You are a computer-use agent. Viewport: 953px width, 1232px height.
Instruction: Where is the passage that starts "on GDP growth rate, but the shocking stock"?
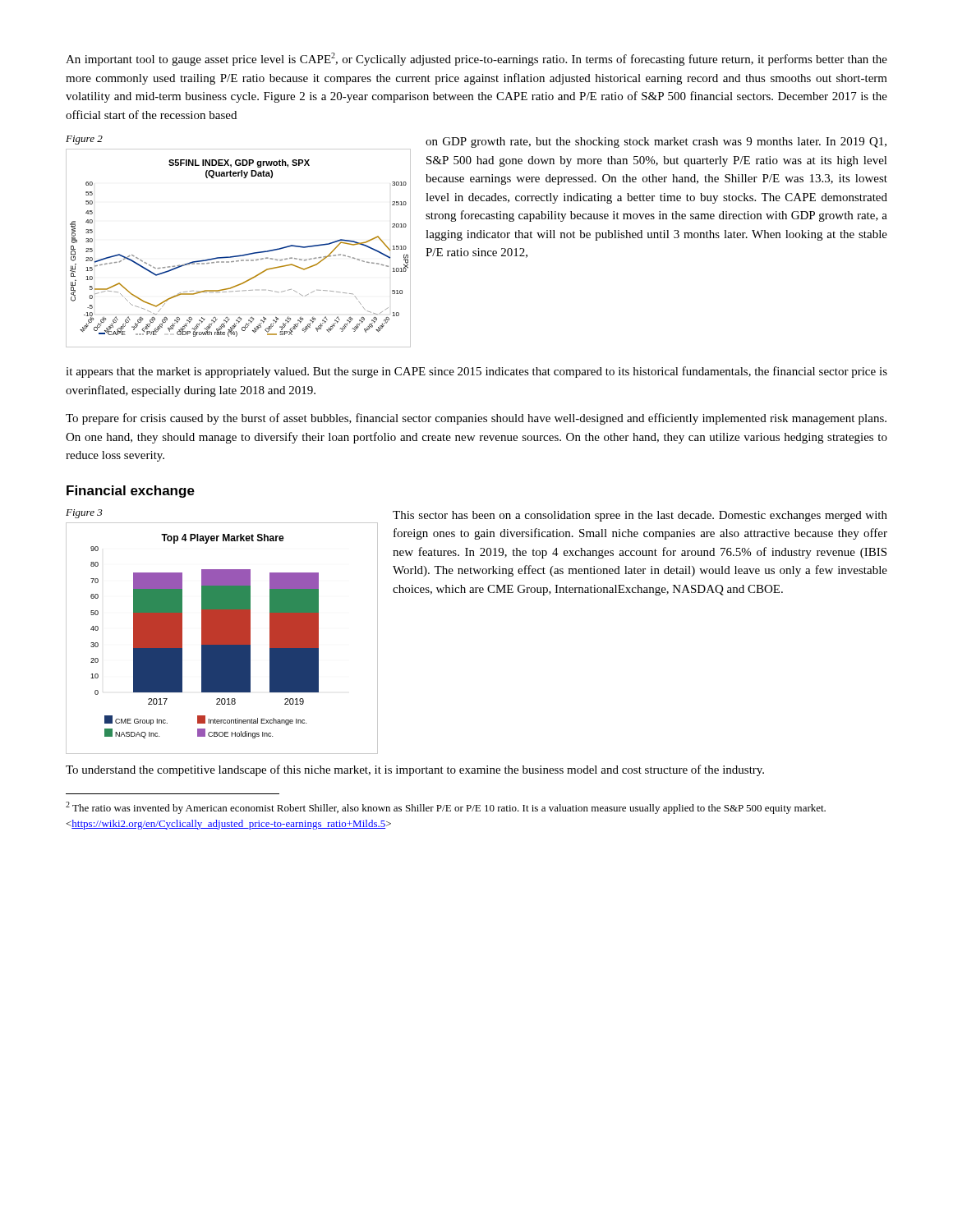[x=656, y=197]
